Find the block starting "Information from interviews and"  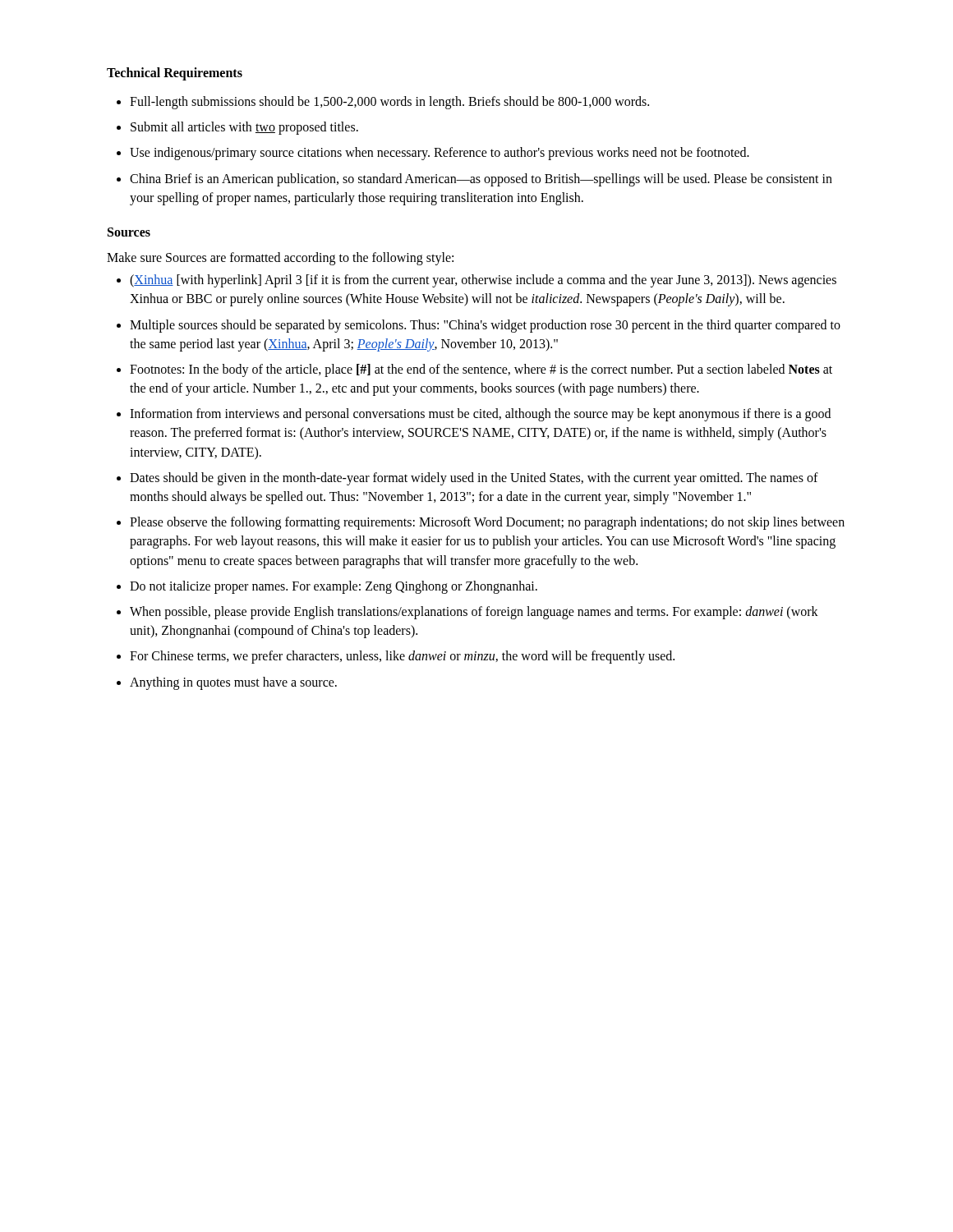[488, 433]
